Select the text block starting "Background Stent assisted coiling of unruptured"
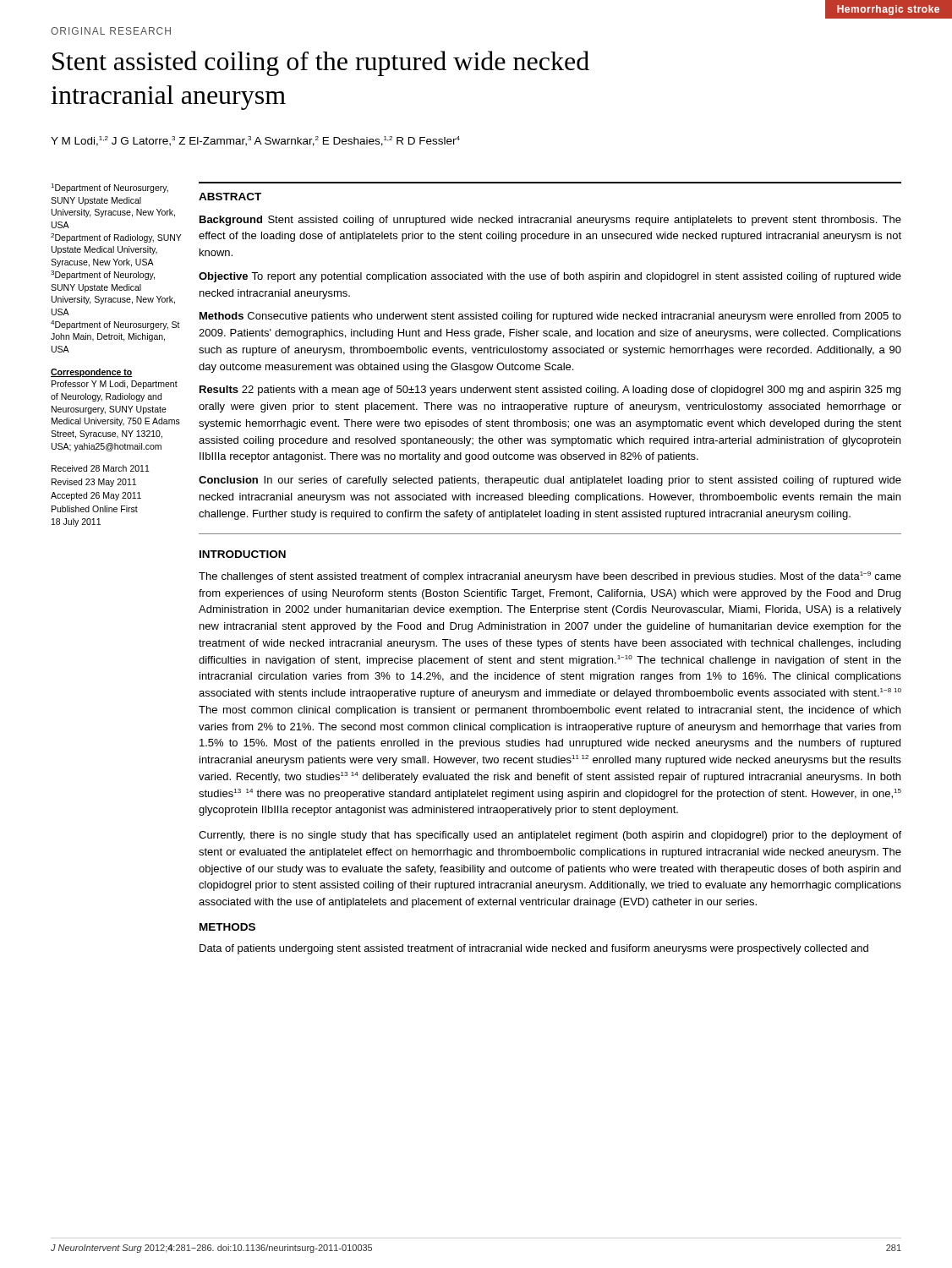 [550, 236]
